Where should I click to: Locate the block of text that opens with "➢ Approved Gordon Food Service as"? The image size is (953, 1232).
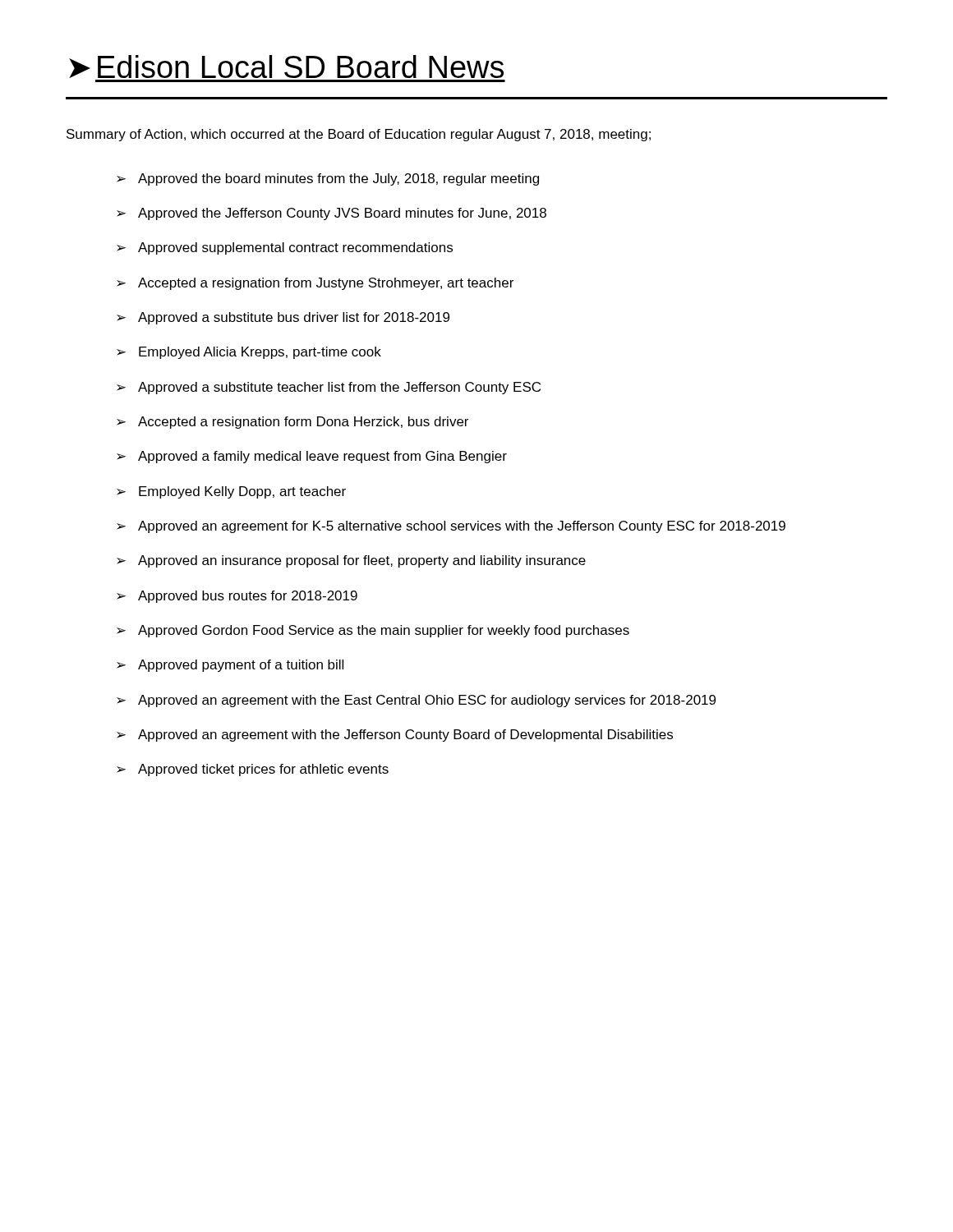point(372,631)
